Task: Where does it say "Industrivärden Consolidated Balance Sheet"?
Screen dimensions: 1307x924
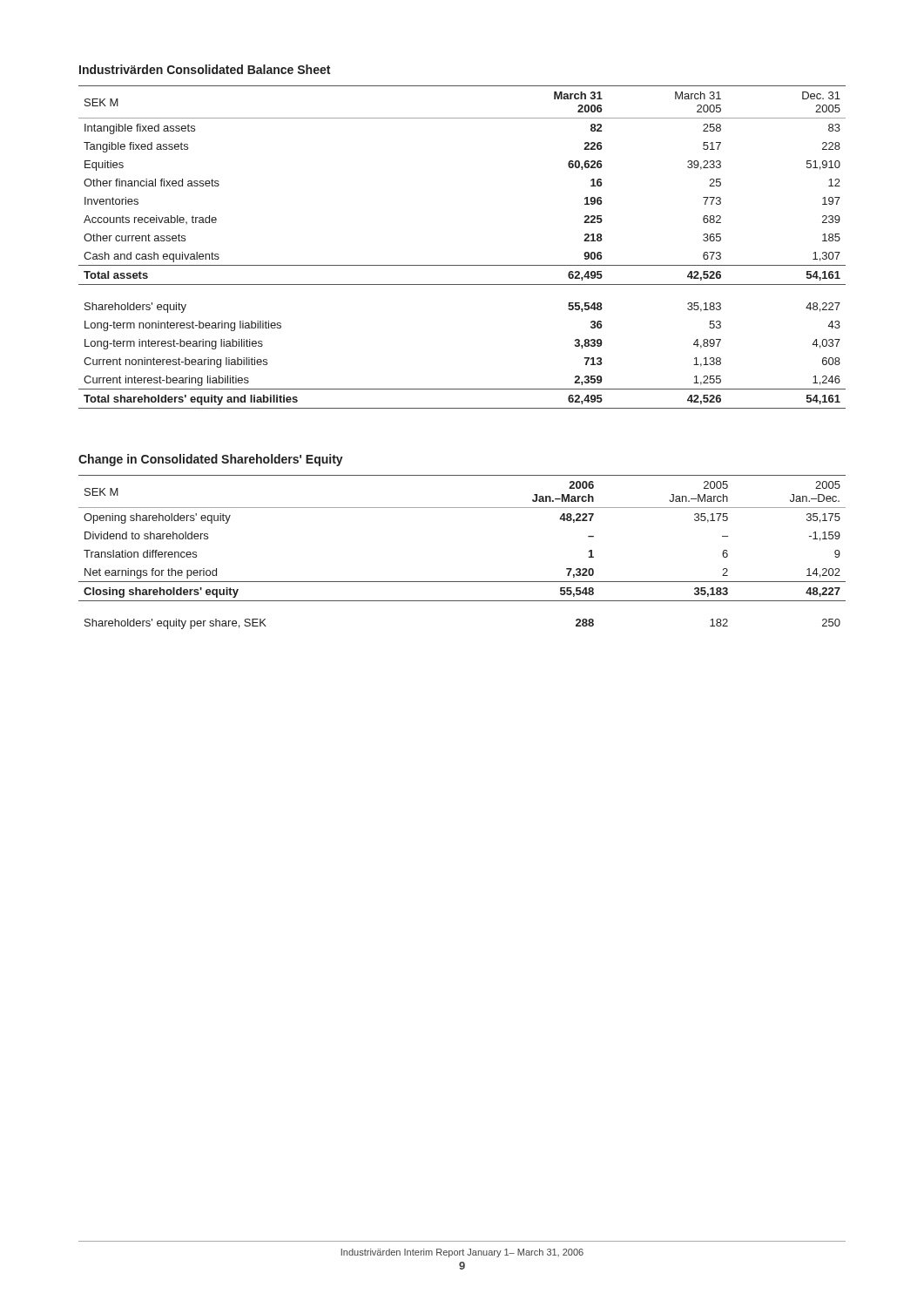Action: point(204,70)
